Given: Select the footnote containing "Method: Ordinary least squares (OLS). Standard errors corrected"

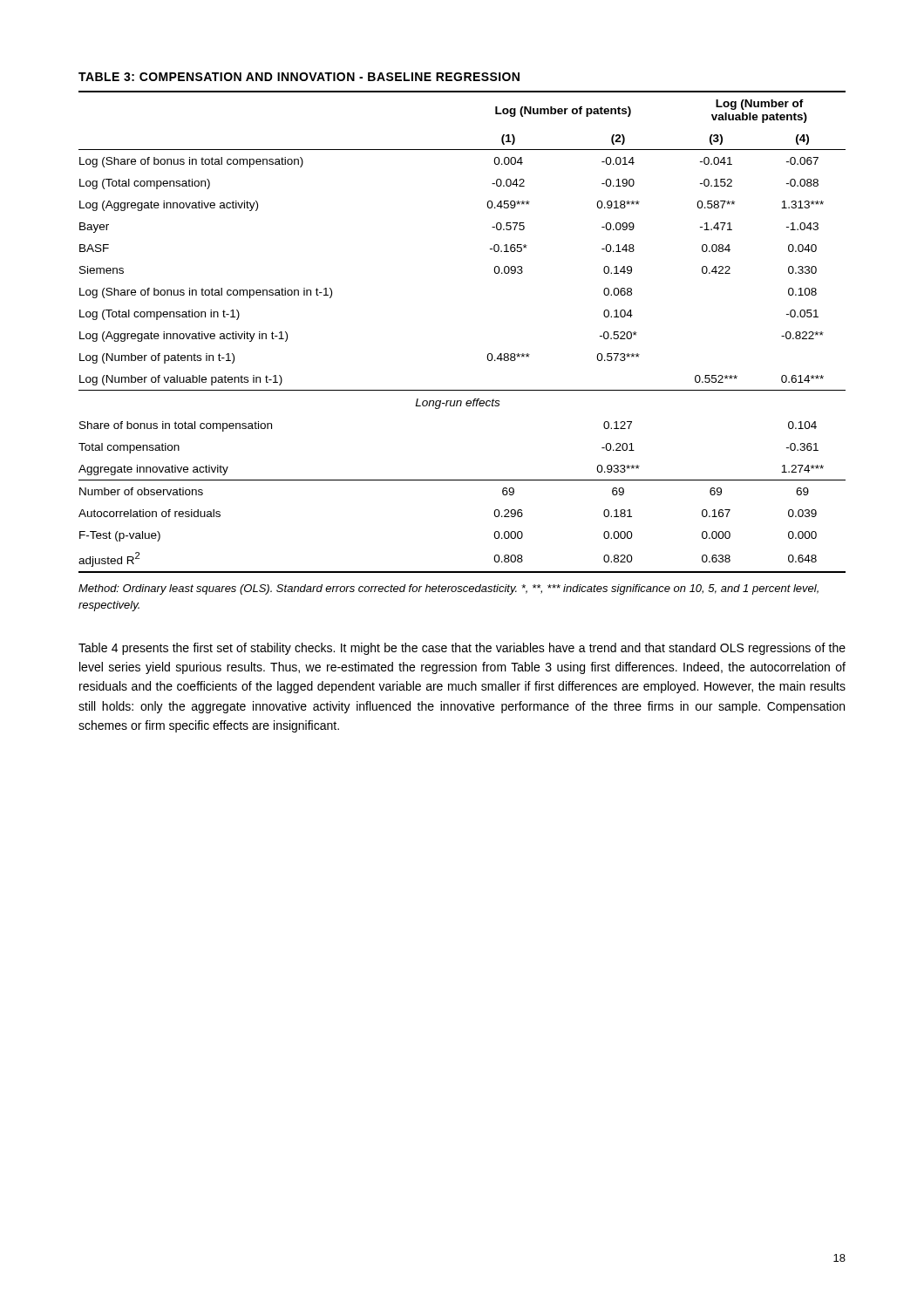Looking at the screenshot, I should click(462, 596).
